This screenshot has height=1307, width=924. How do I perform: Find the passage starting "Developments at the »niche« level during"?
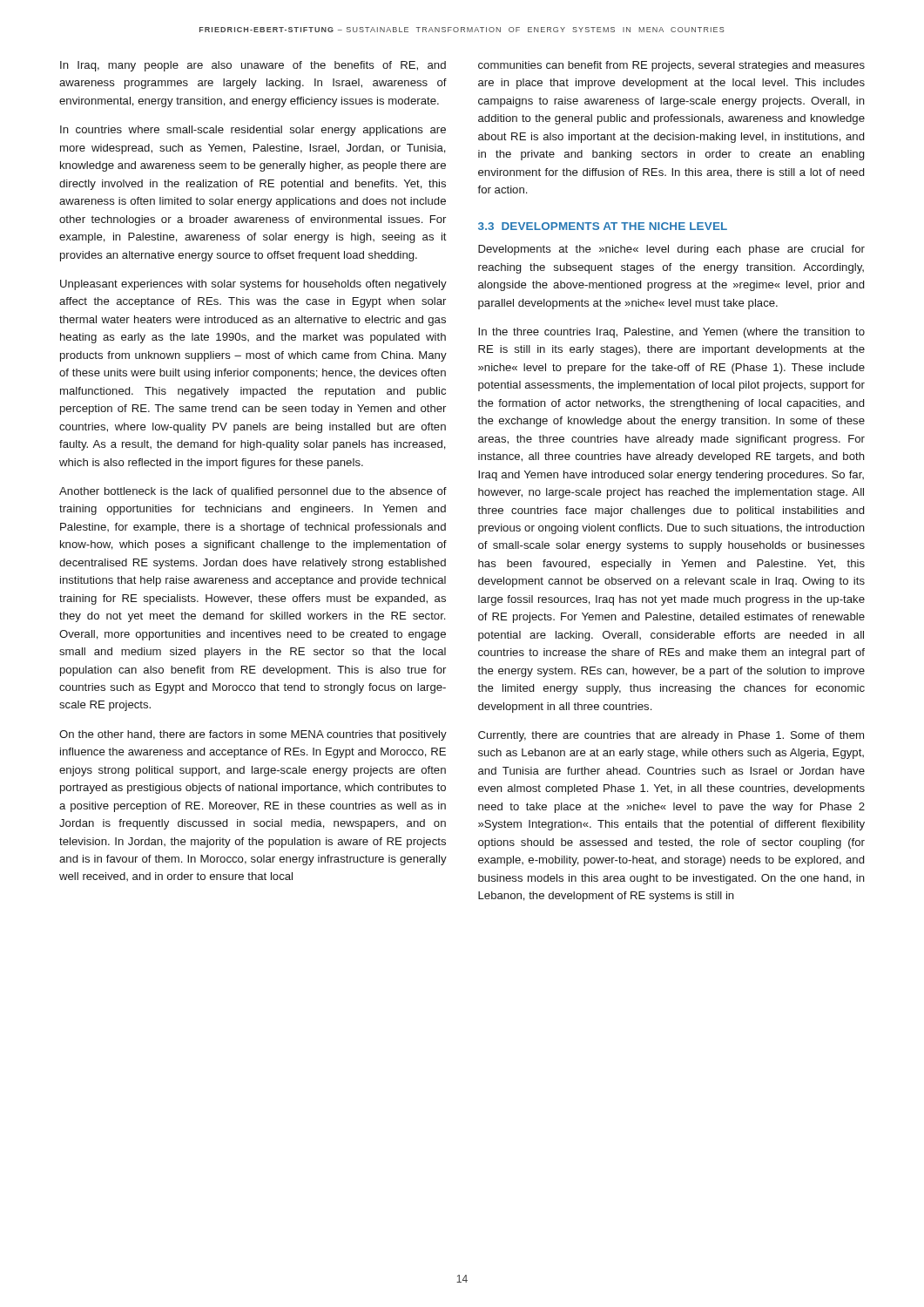(x=671, y=276)
